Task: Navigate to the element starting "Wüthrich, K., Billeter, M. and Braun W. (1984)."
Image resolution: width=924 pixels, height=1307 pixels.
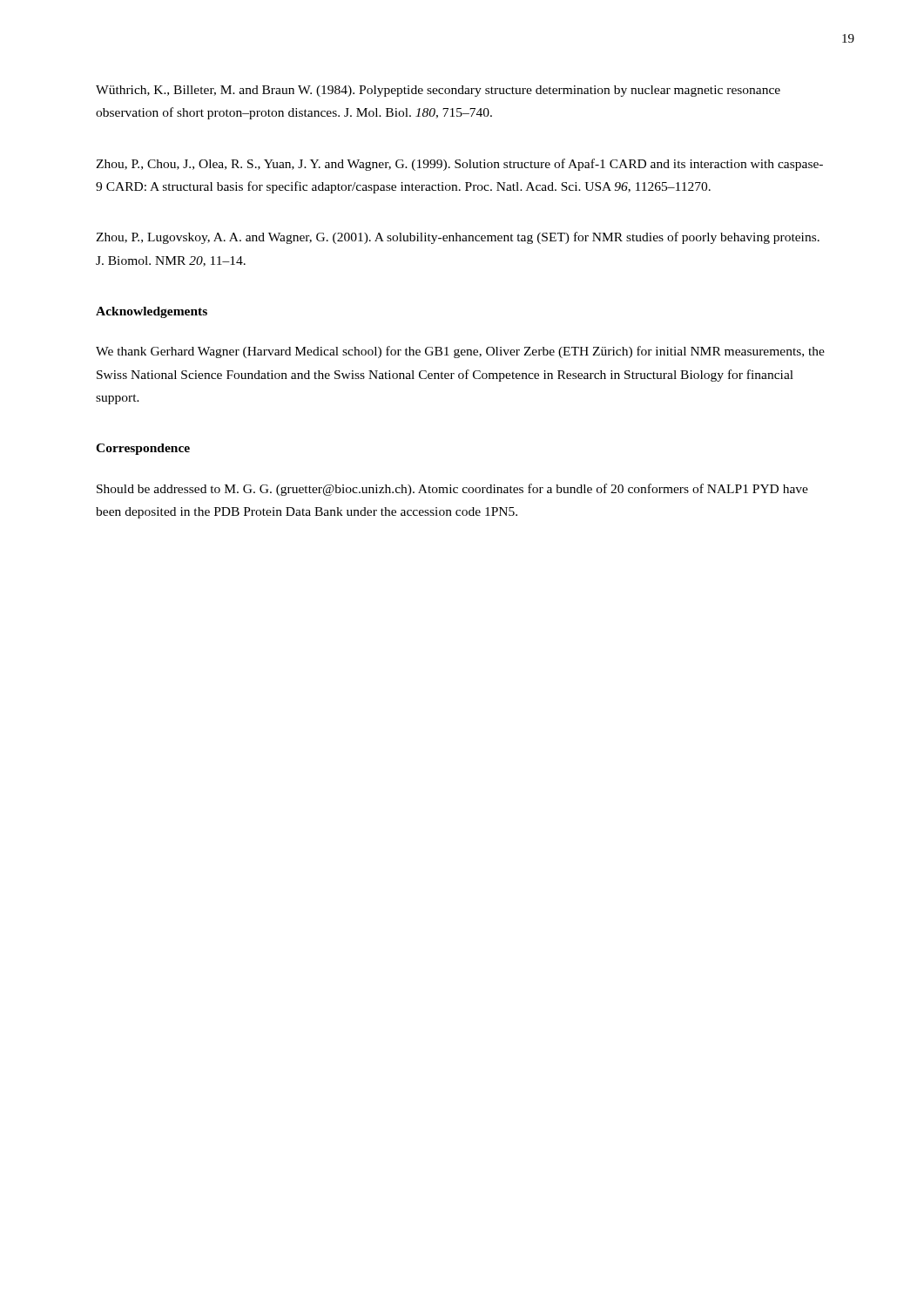Action: coord(438,101)
